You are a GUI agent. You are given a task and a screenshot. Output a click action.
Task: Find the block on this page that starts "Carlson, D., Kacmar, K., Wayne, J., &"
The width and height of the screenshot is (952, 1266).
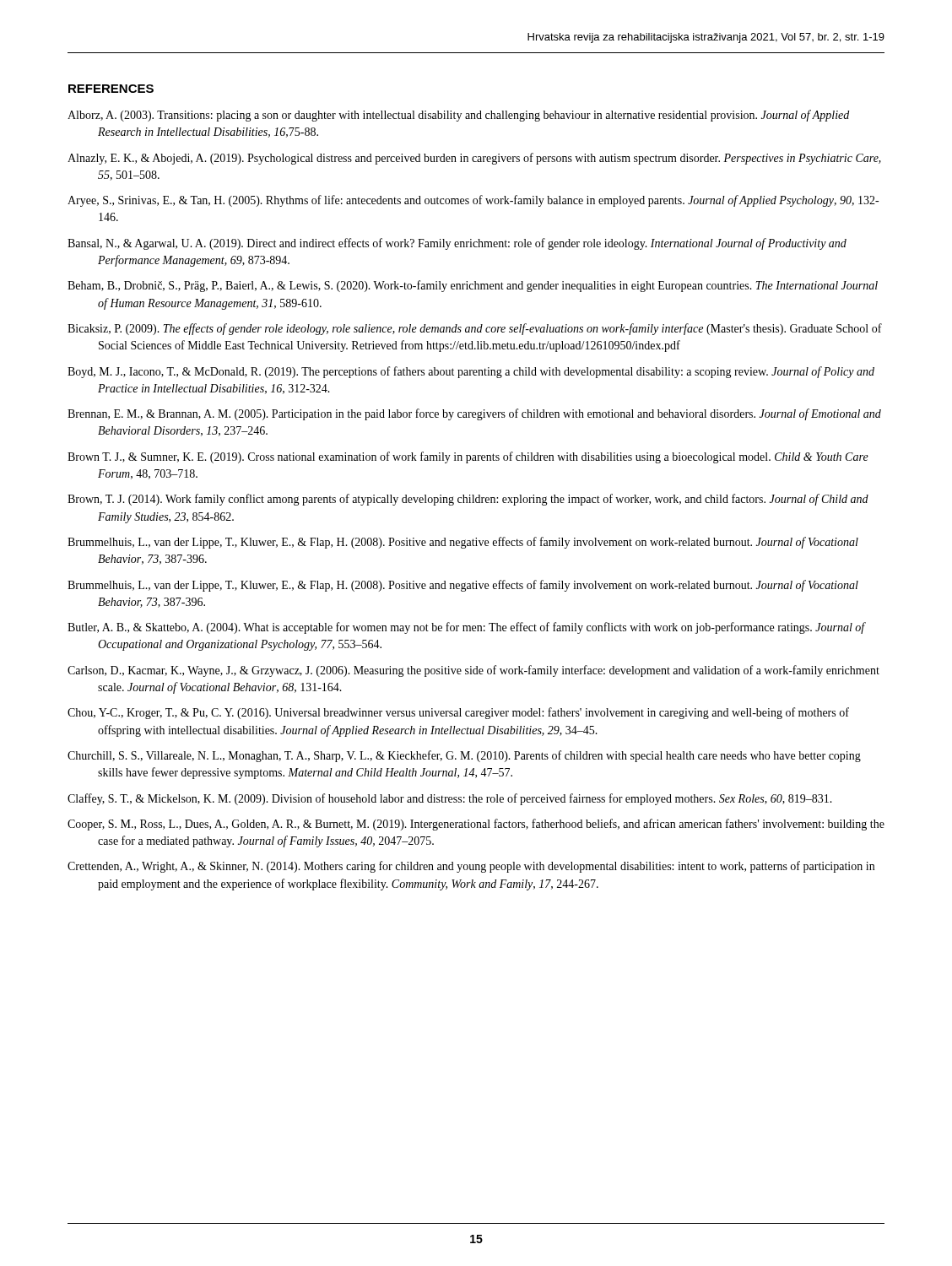coord(473,679)
